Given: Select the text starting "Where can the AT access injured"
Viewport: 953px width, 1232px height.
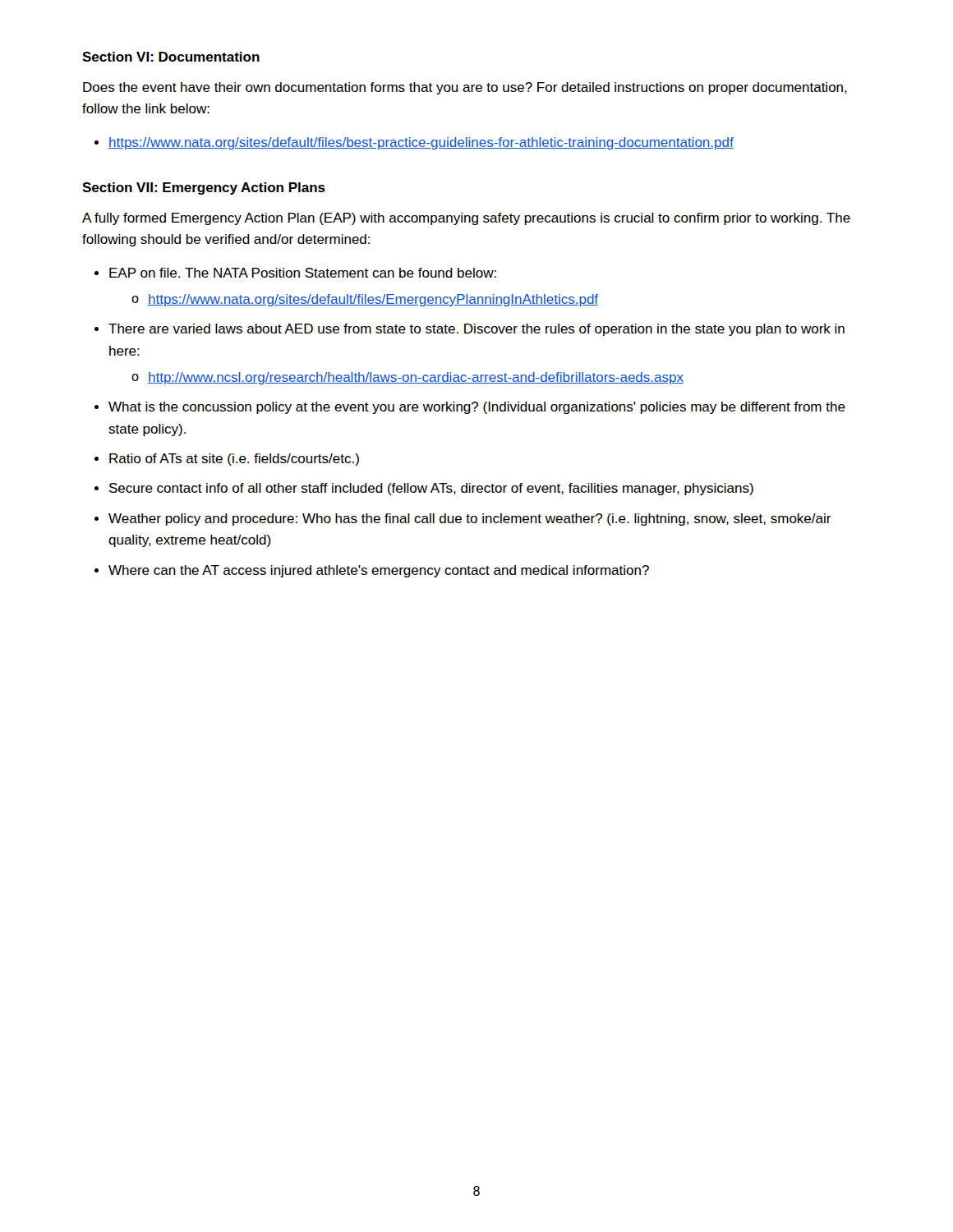Looking at the screenshot, I should coord(379,570).
